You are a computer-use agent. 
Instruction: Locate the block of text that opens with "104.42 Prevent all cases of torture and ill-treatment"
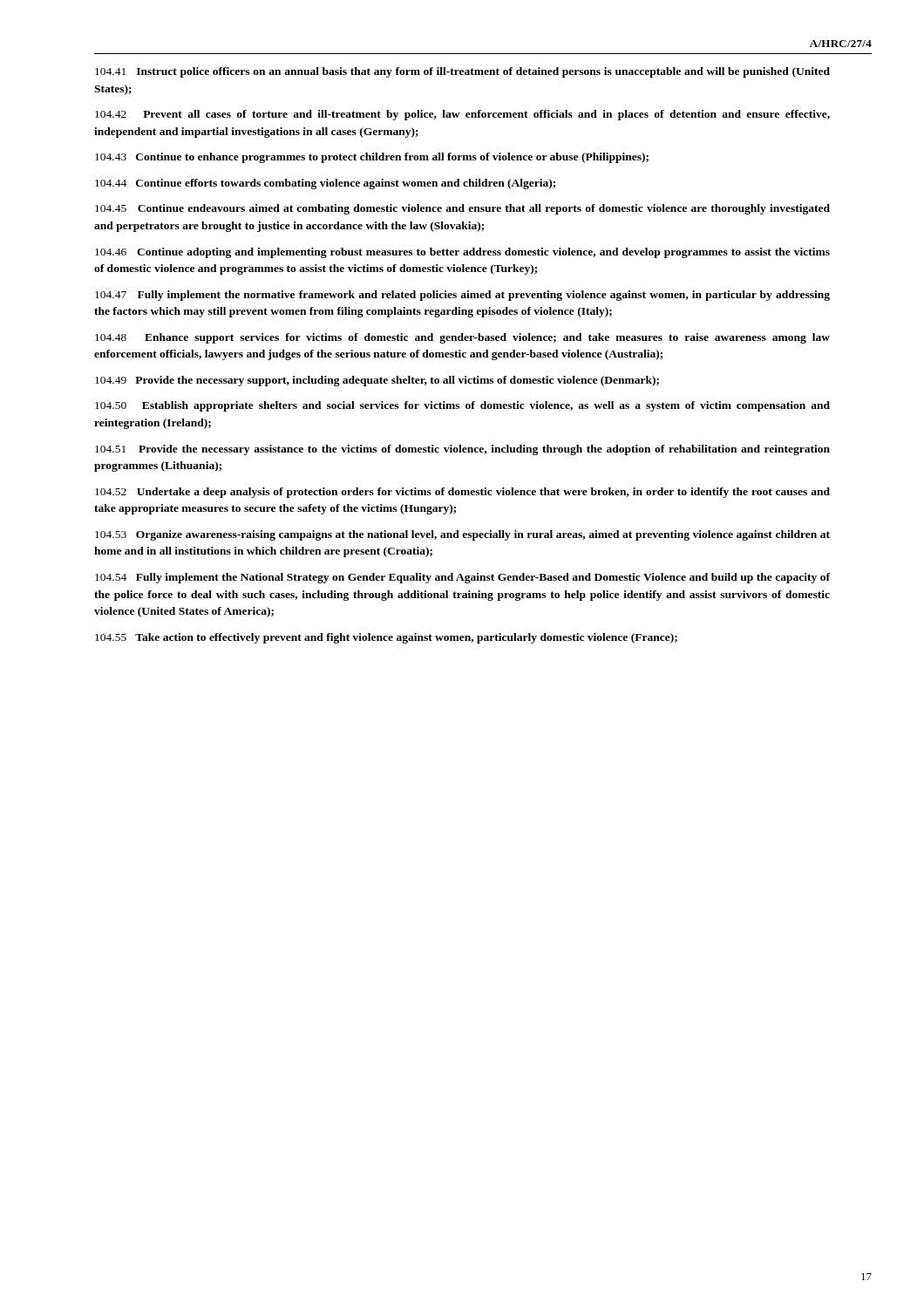tap(462, 122)
